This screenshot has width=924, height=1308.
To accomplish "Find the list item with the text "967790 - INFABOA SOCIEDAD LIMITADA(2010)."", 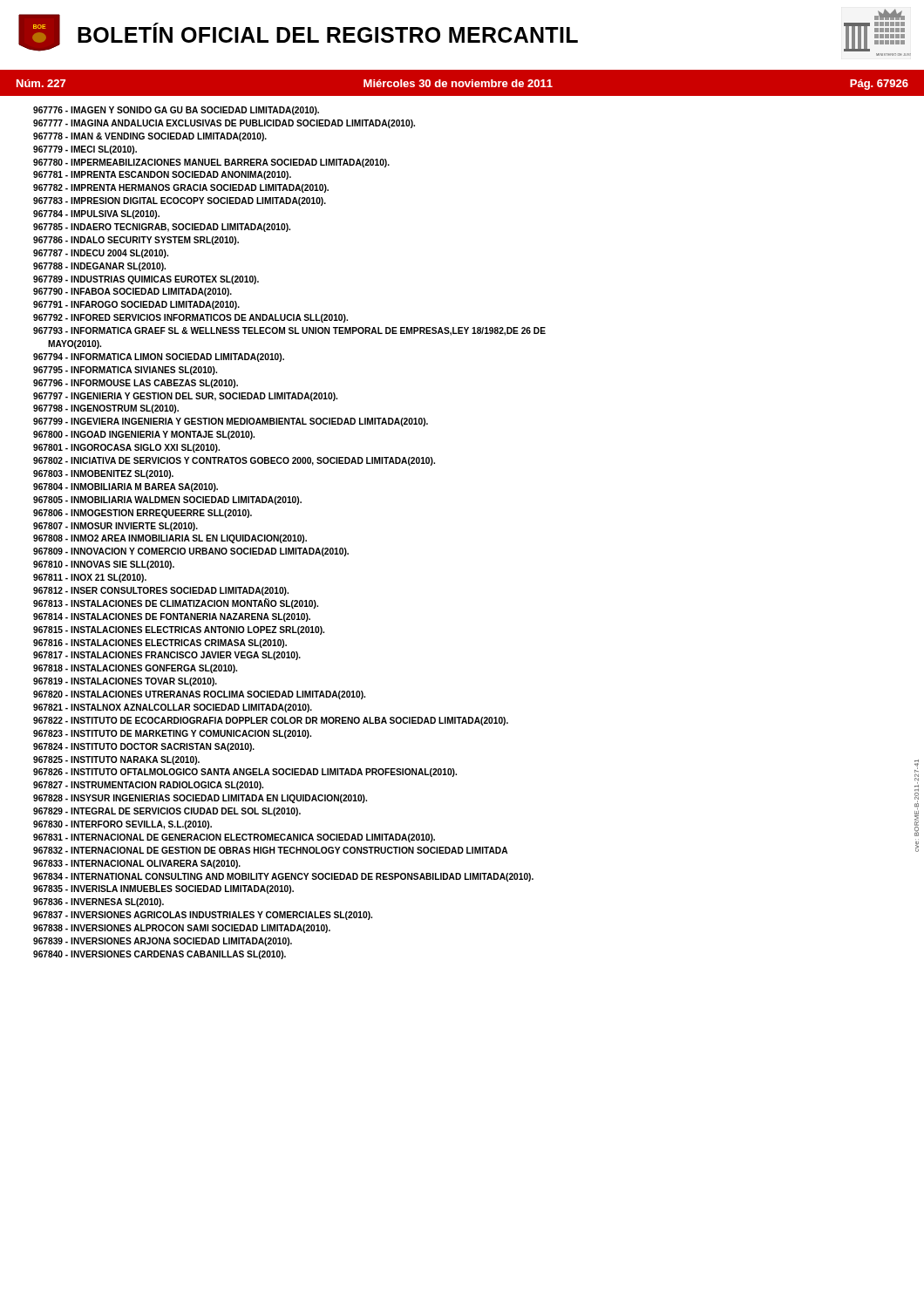I will [133, 292].
